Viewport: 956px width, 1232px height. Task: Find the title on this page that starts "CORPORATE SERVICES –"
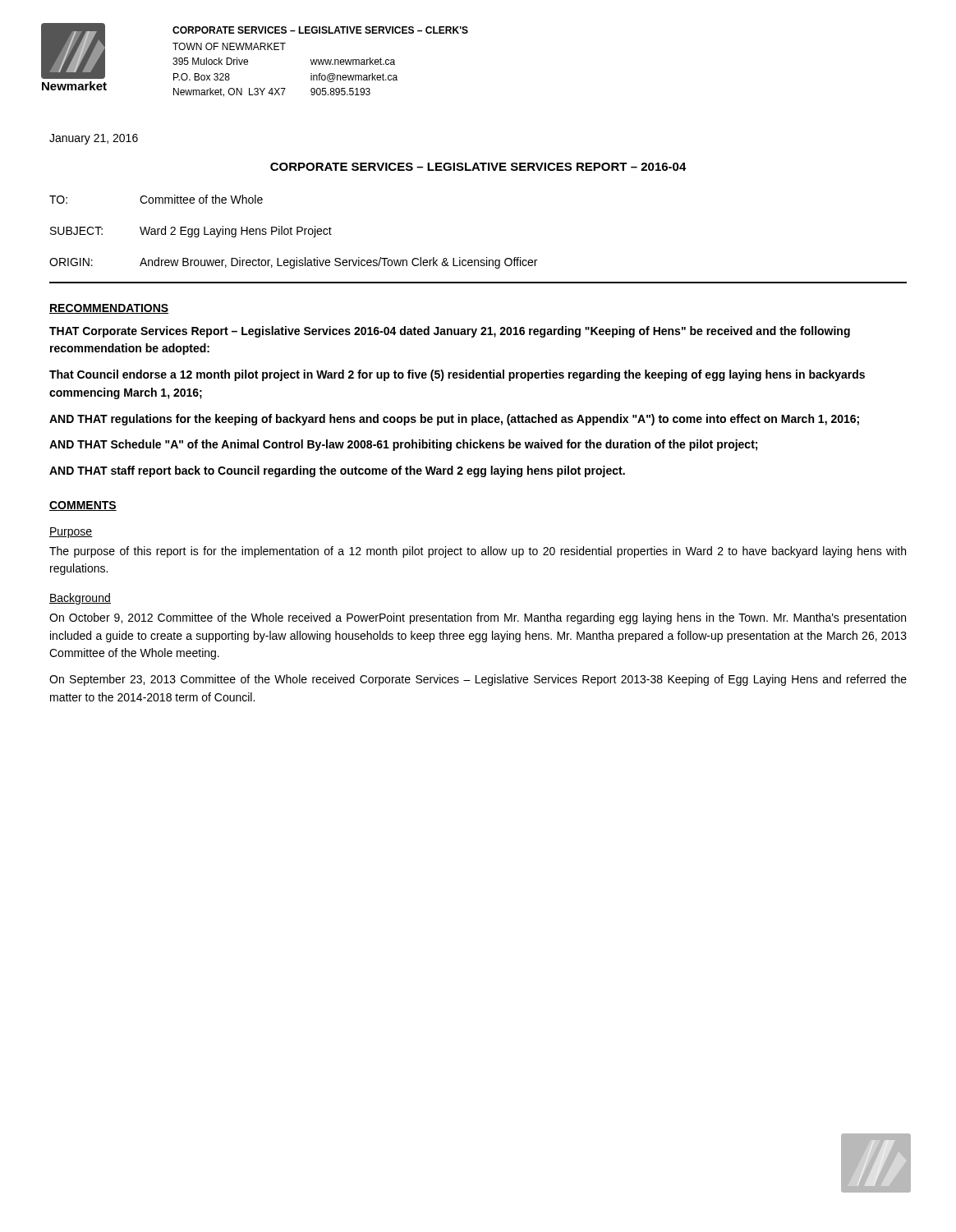coord(478,166)
